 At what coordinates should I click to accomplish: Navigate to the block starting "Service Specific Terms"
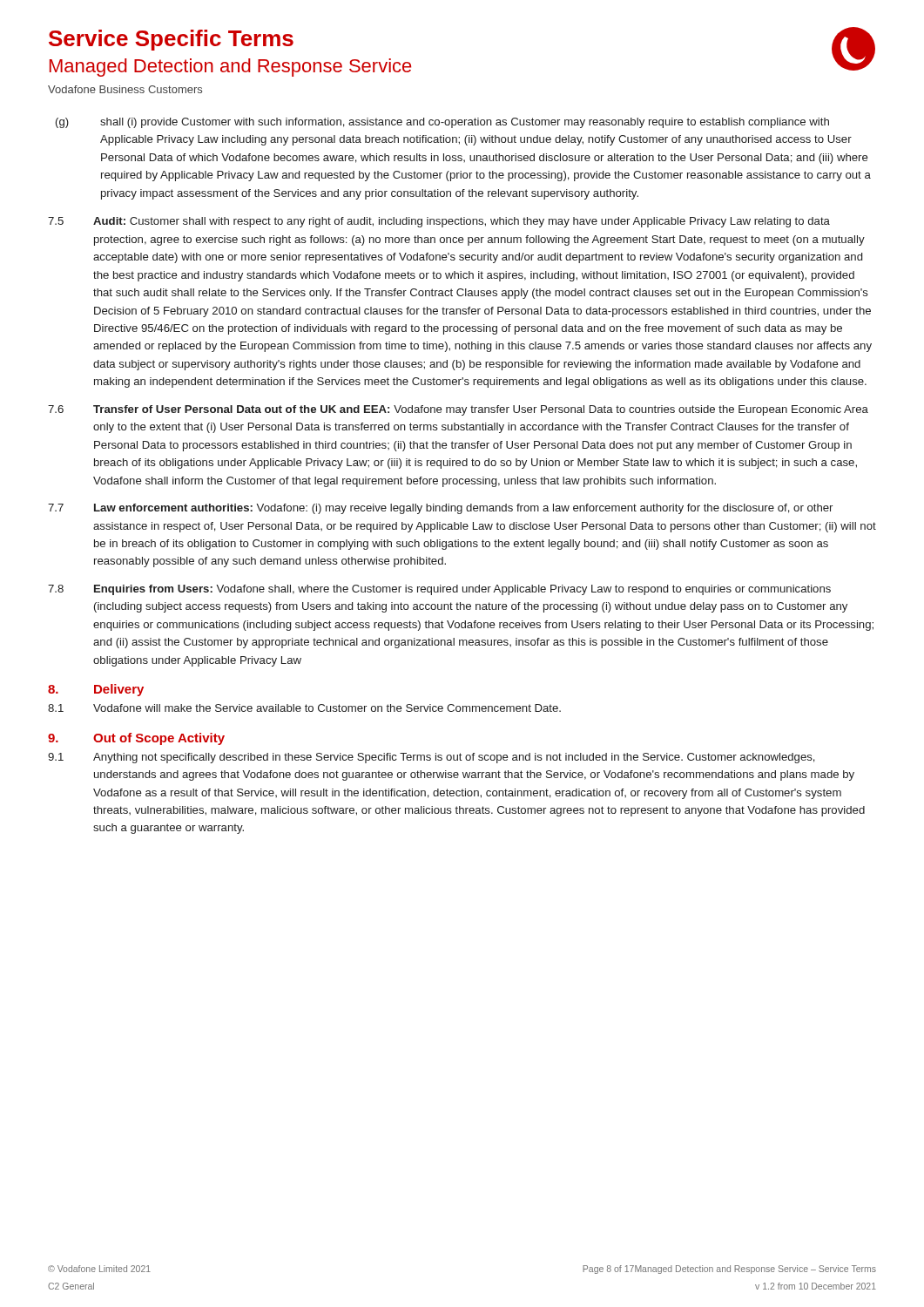click(171, 39)
